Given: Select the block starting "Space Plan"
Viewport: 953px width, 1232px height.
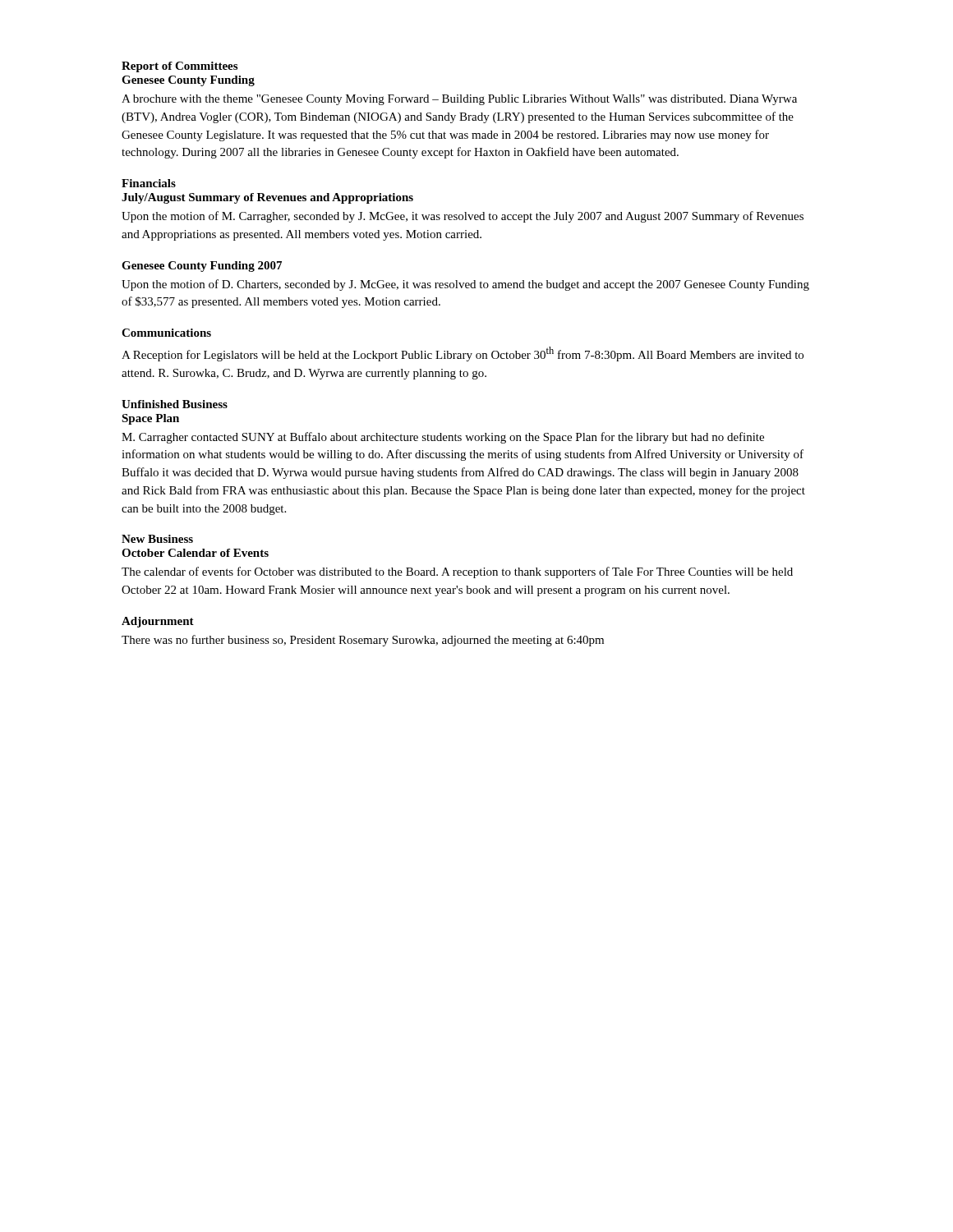Looking at the screenshot, I should point(151,418).
